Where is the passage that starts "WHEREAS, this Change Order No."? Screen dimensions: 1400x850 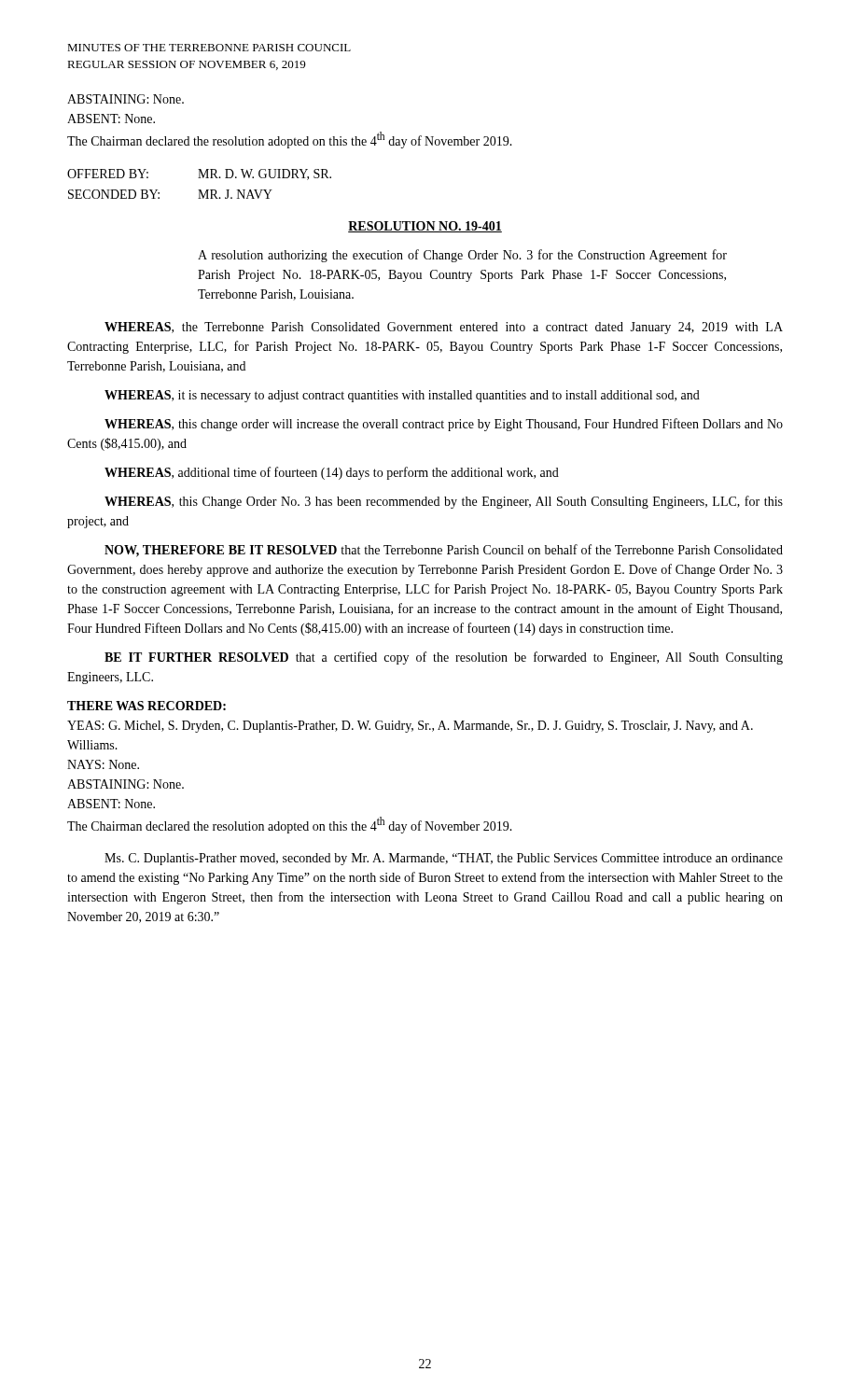coord(425,511)
